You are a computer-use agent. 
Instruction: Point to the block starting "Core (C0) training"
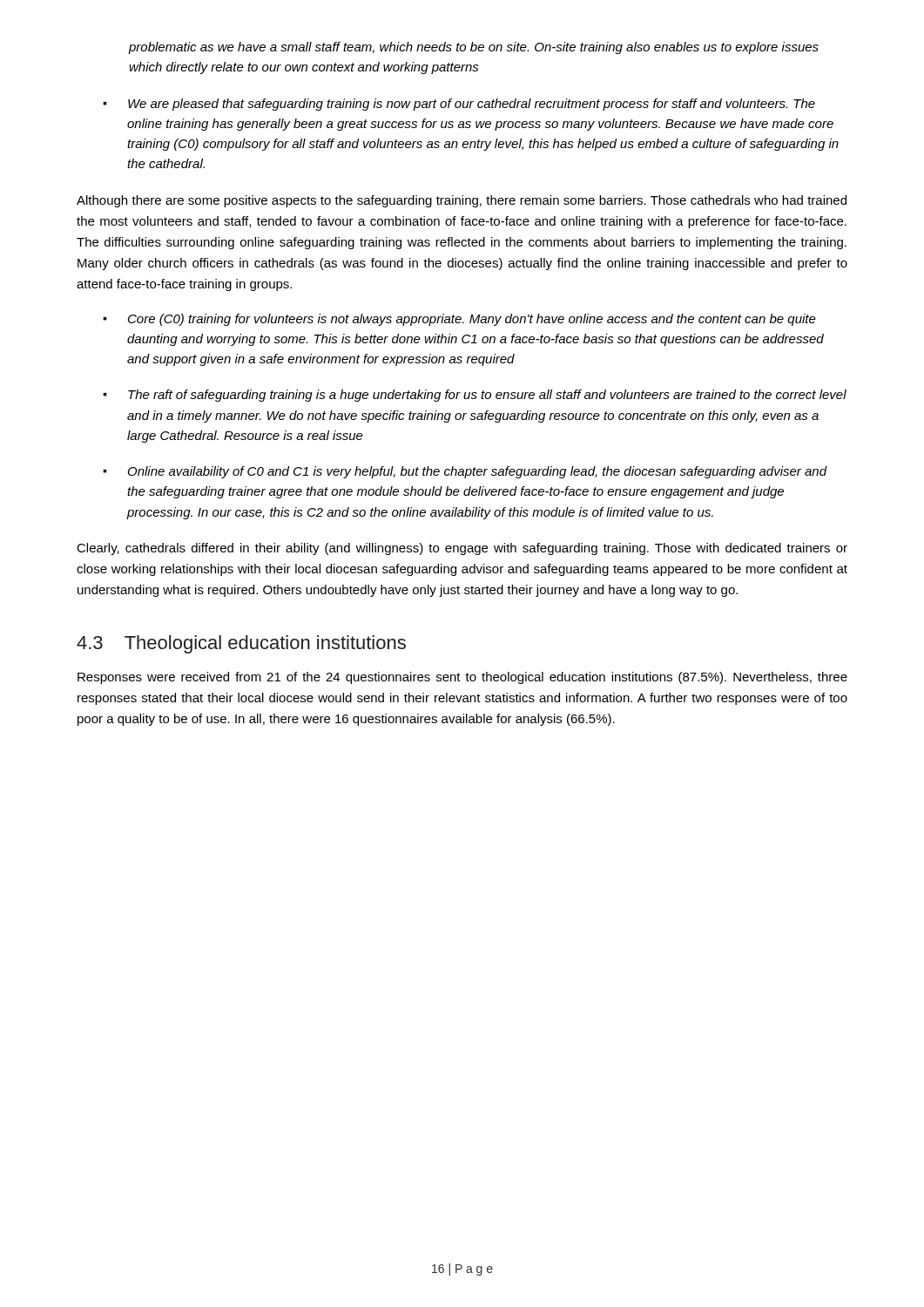(475, 338)
